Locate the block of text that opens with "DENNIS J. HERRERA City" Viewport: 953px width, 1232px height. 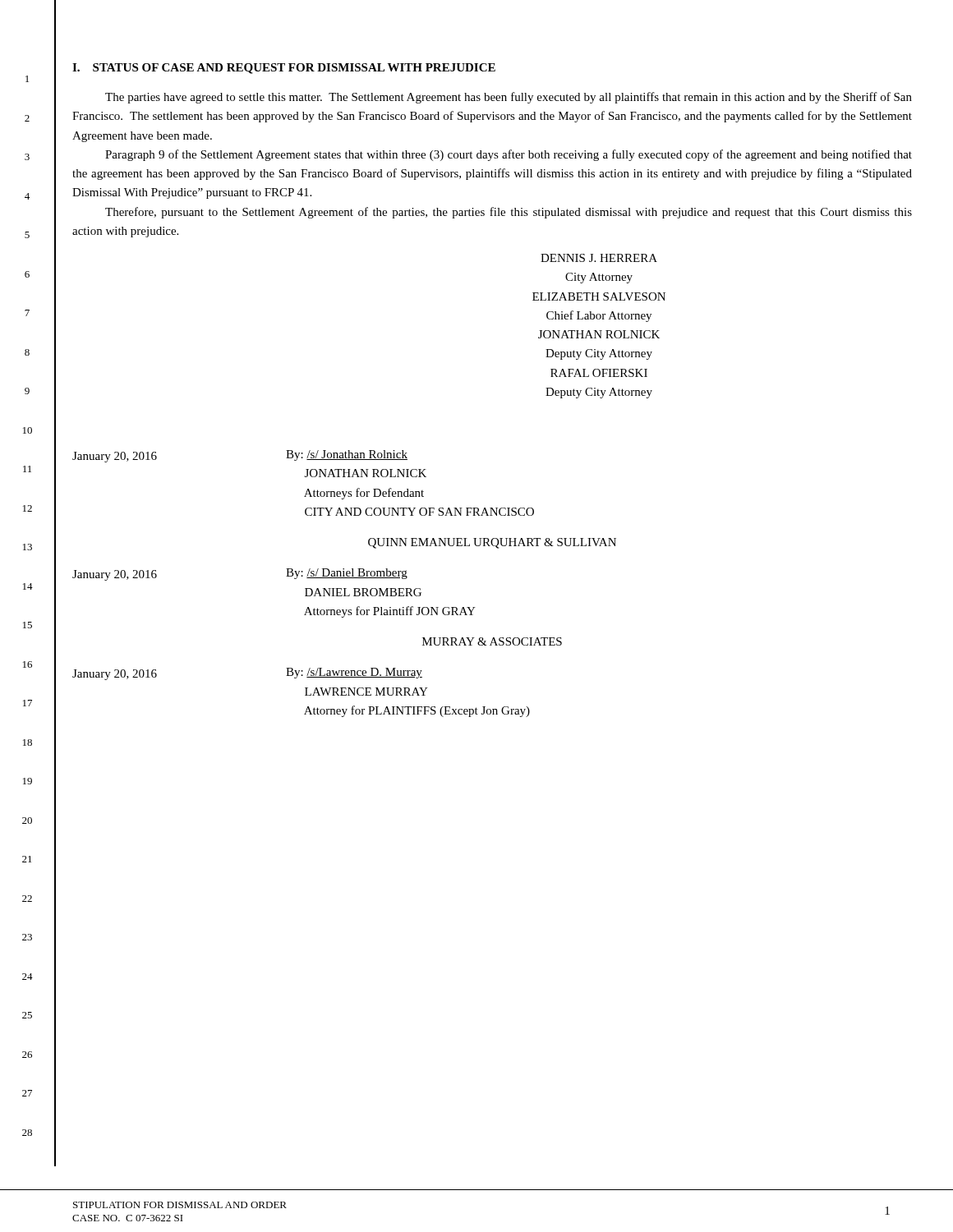click(x=599, y=258)
